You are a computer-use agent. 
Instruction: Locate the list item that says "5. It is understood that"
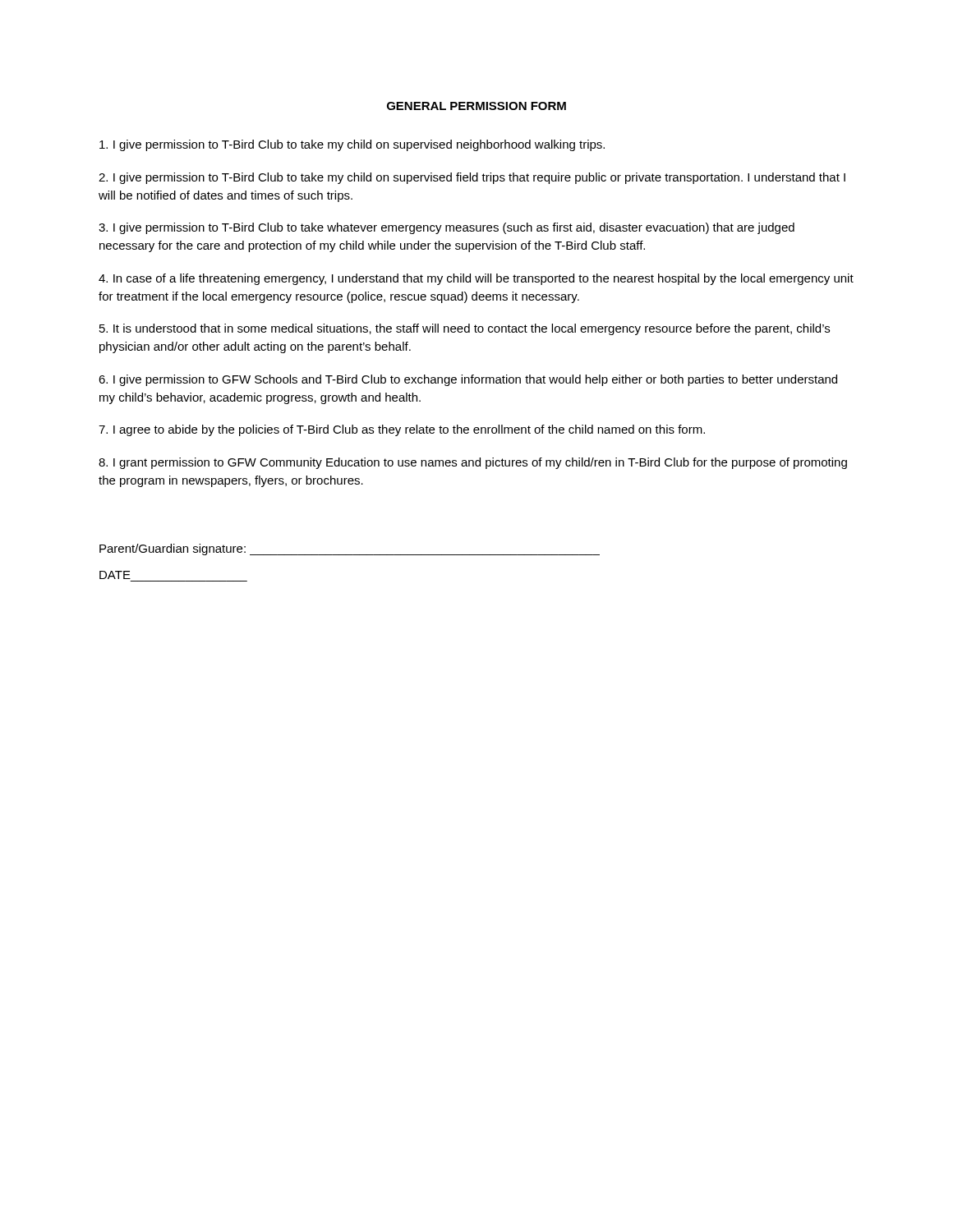[x=464, y=337]
